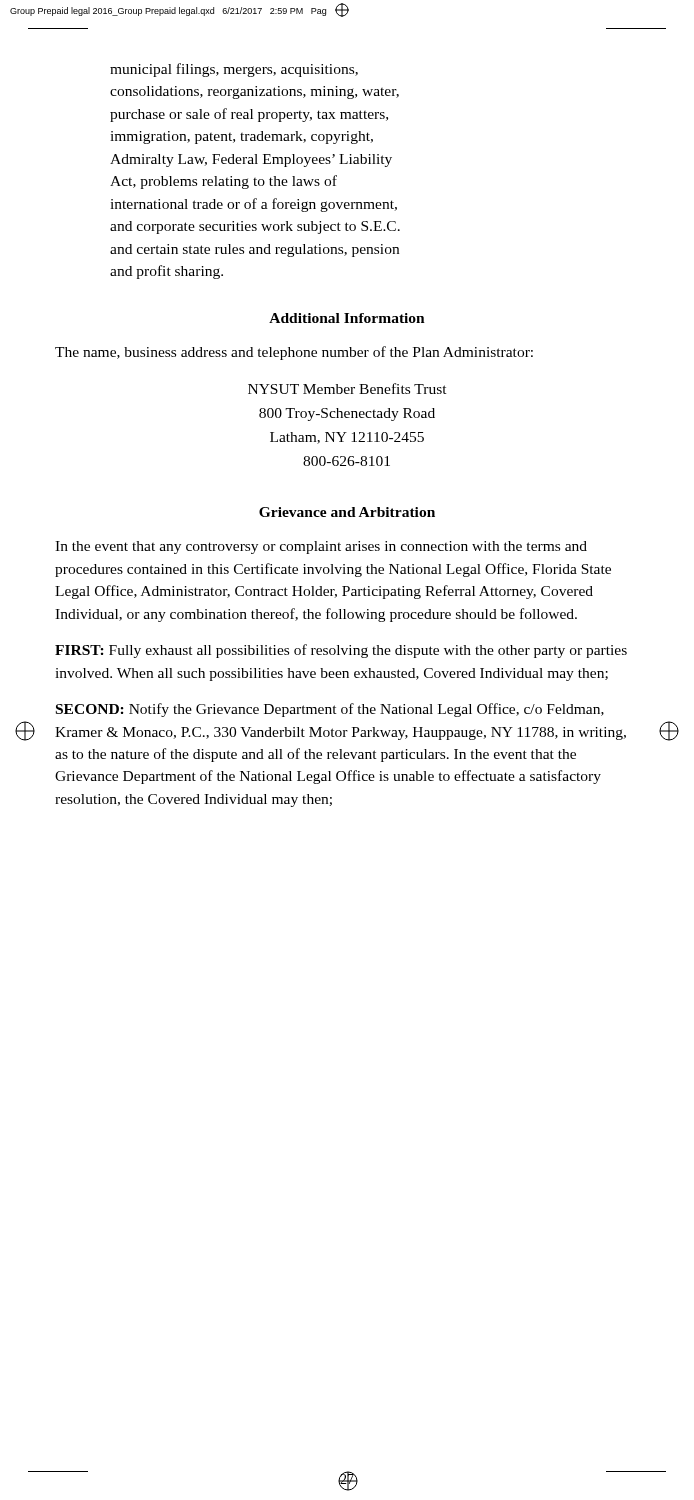Point to the block starting "NYSUT Member Benefits Trust 800 Troy-Schenectady Road Latham,"
The height and width of the screenshot is (1500, 694).
point(347,425)
